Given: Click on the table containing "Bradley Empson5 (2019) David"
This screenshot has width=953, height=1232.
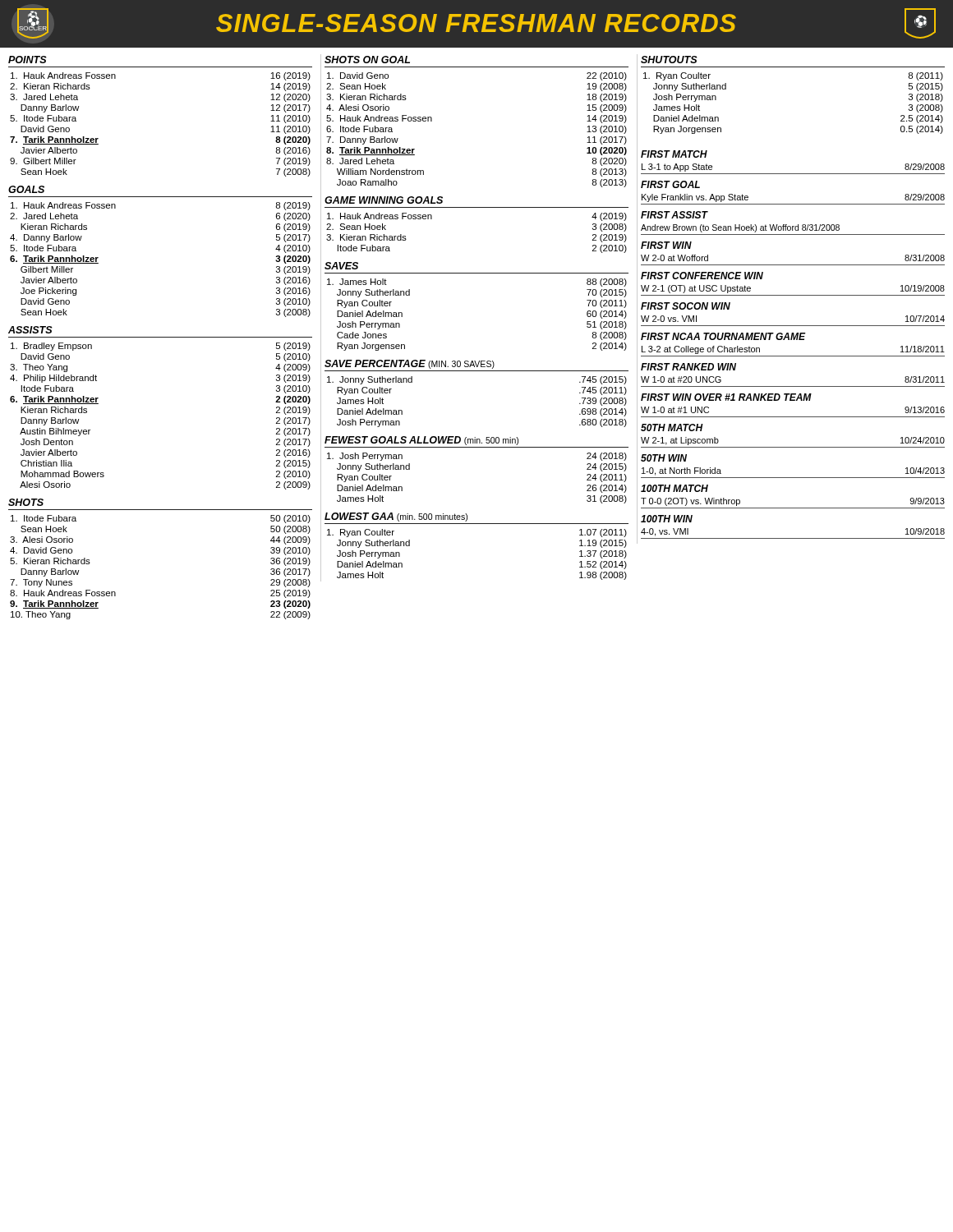Looking at the screenshot, I should [160, 415].
